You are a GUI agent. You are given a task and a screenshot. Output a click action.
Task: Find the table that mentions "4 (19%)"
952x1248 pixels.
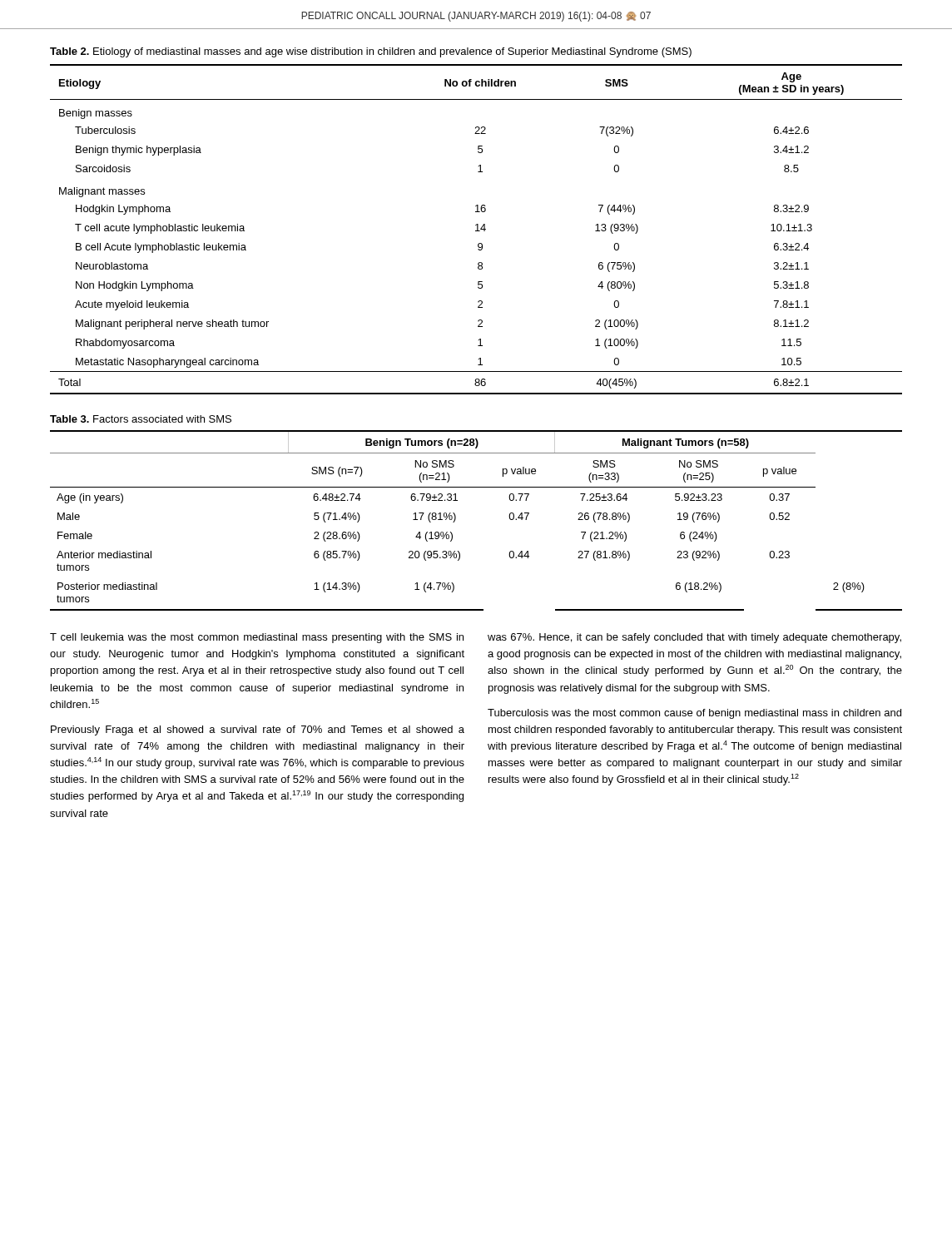coord(476,521)
